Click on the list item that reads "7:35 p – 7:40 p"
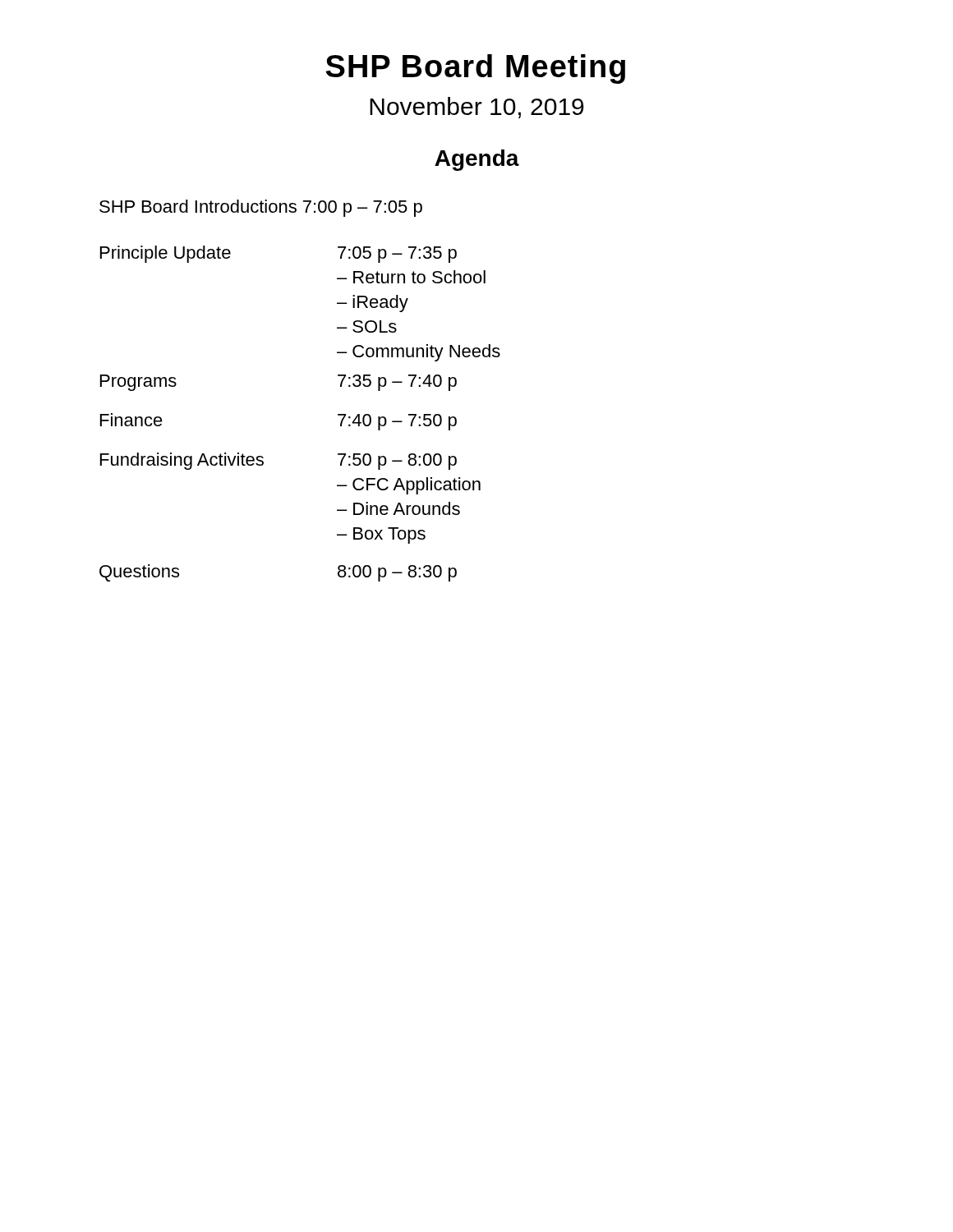This screenshot has height=1232, width=953. pos(397,383)
